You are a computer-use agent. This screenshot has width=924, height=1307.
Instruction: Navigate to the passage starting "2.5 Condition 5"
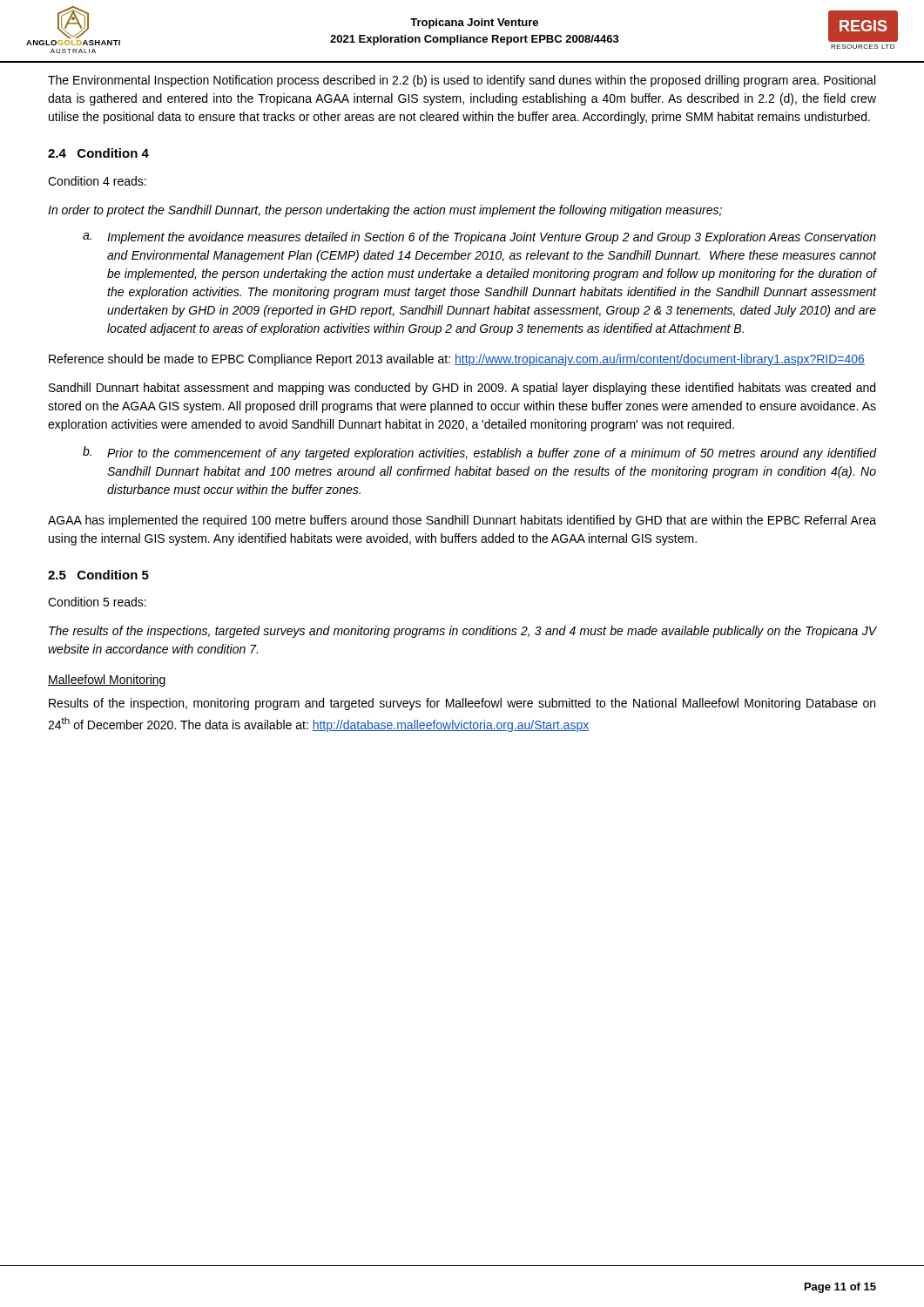(x=98, y=575)
